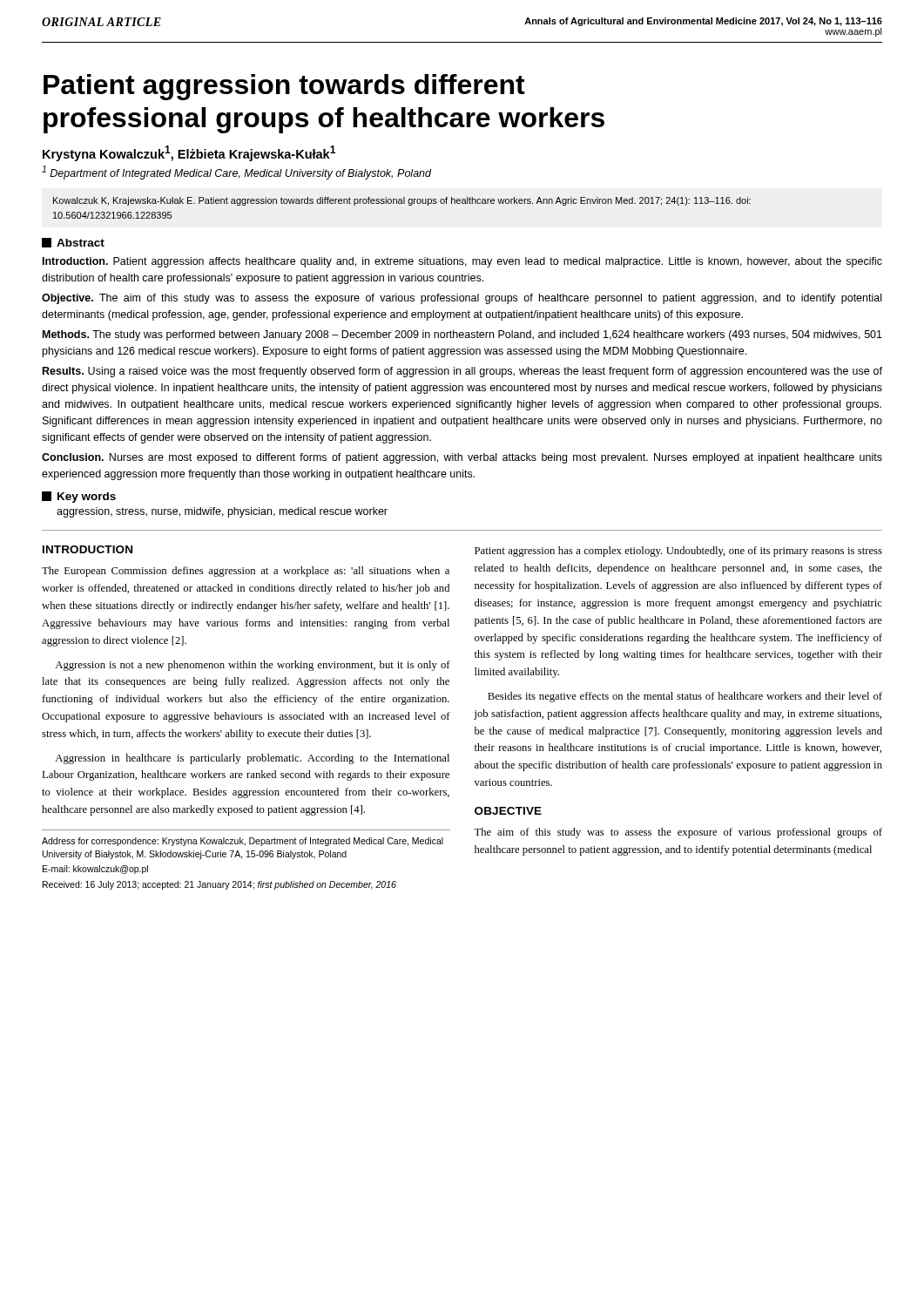Where is the passage that starts "Krystyna Kowalczuk1, Elżbieta"?
Viewport: 924px width, 1307px height.
[x=189, y=152]
